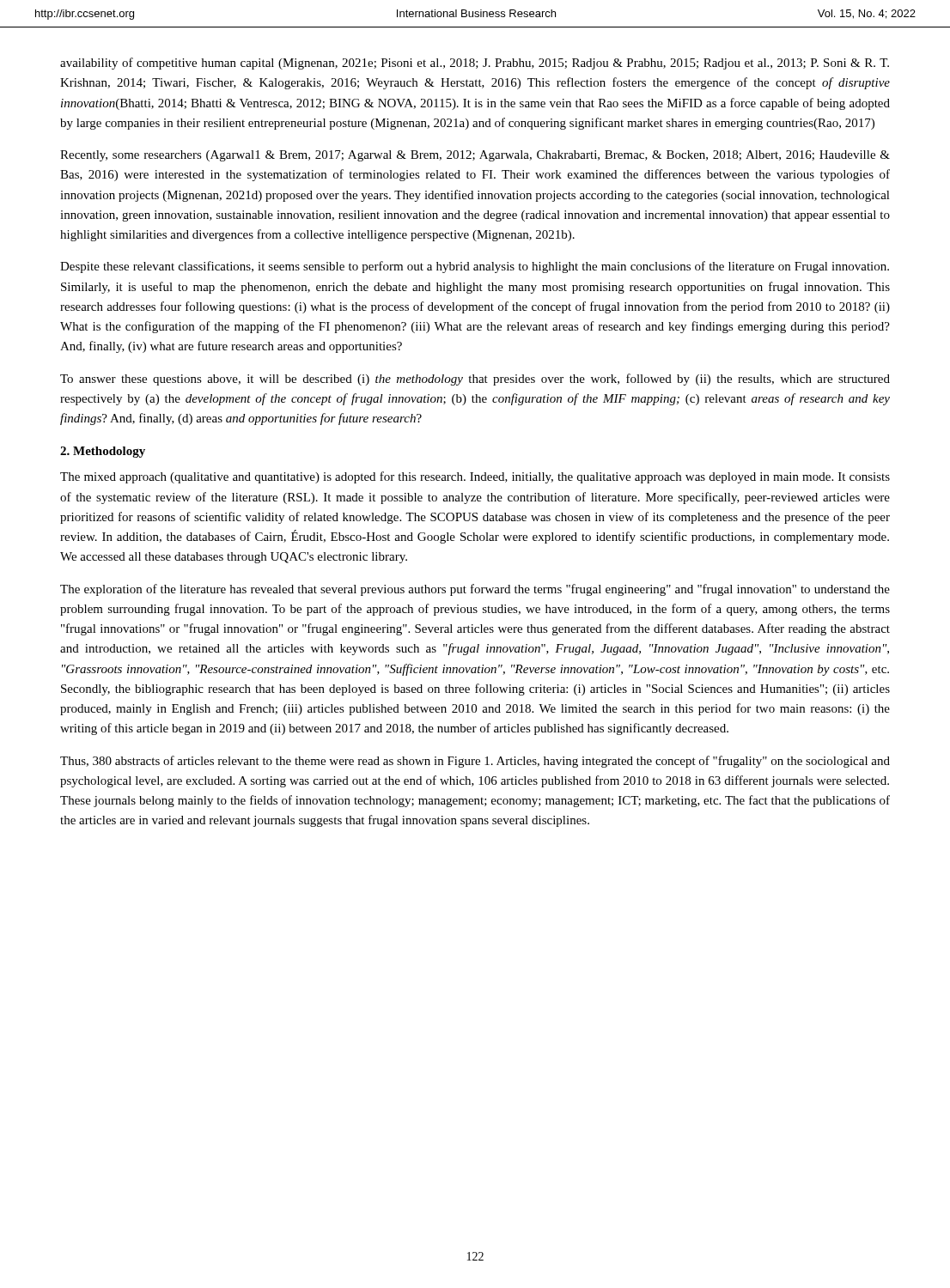Screen dimensions: 1288x950
Task: Locate the block of text that opens with "The mixed approach (qualitative"
Action: pyautogui.click(x=475, y=517)
